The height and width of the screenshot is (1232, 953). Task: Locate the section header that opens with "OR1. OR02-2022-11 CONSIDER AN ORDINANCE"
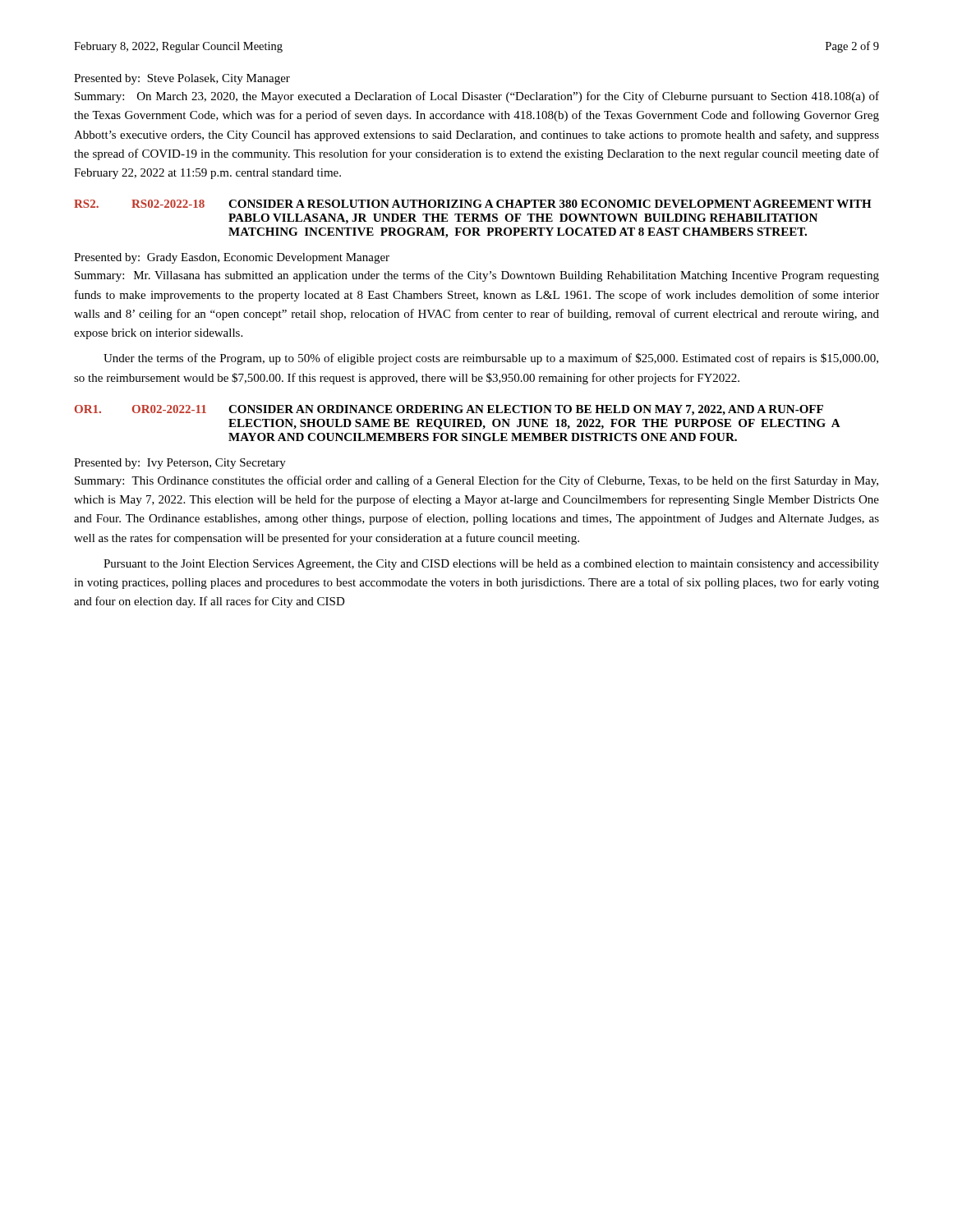click(476, 423)
